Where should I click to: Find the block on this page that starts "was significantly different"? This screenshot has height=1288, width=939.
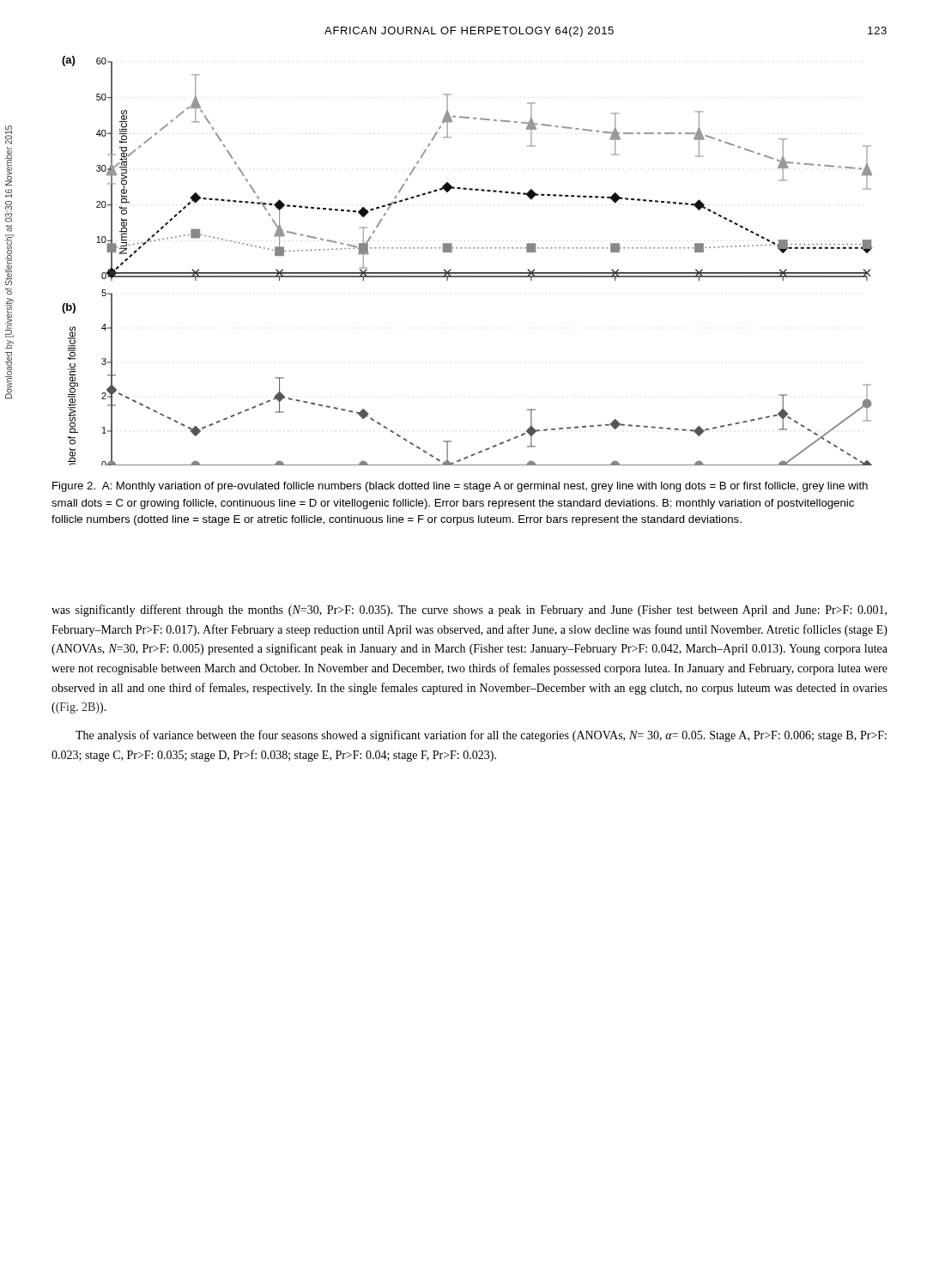point(470,683)
